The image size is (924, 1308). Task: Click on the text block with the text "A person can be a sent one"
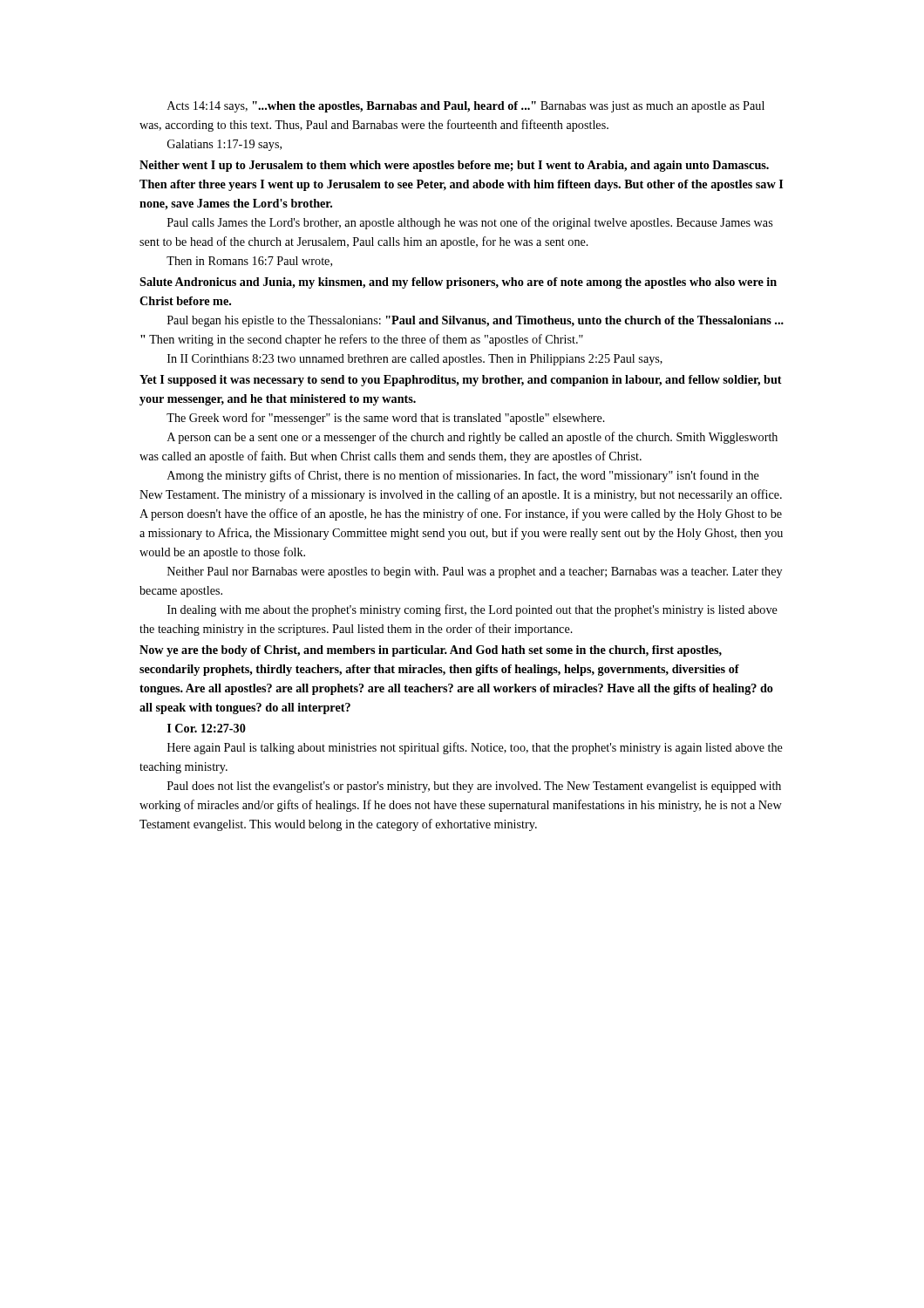coord(462,446)
